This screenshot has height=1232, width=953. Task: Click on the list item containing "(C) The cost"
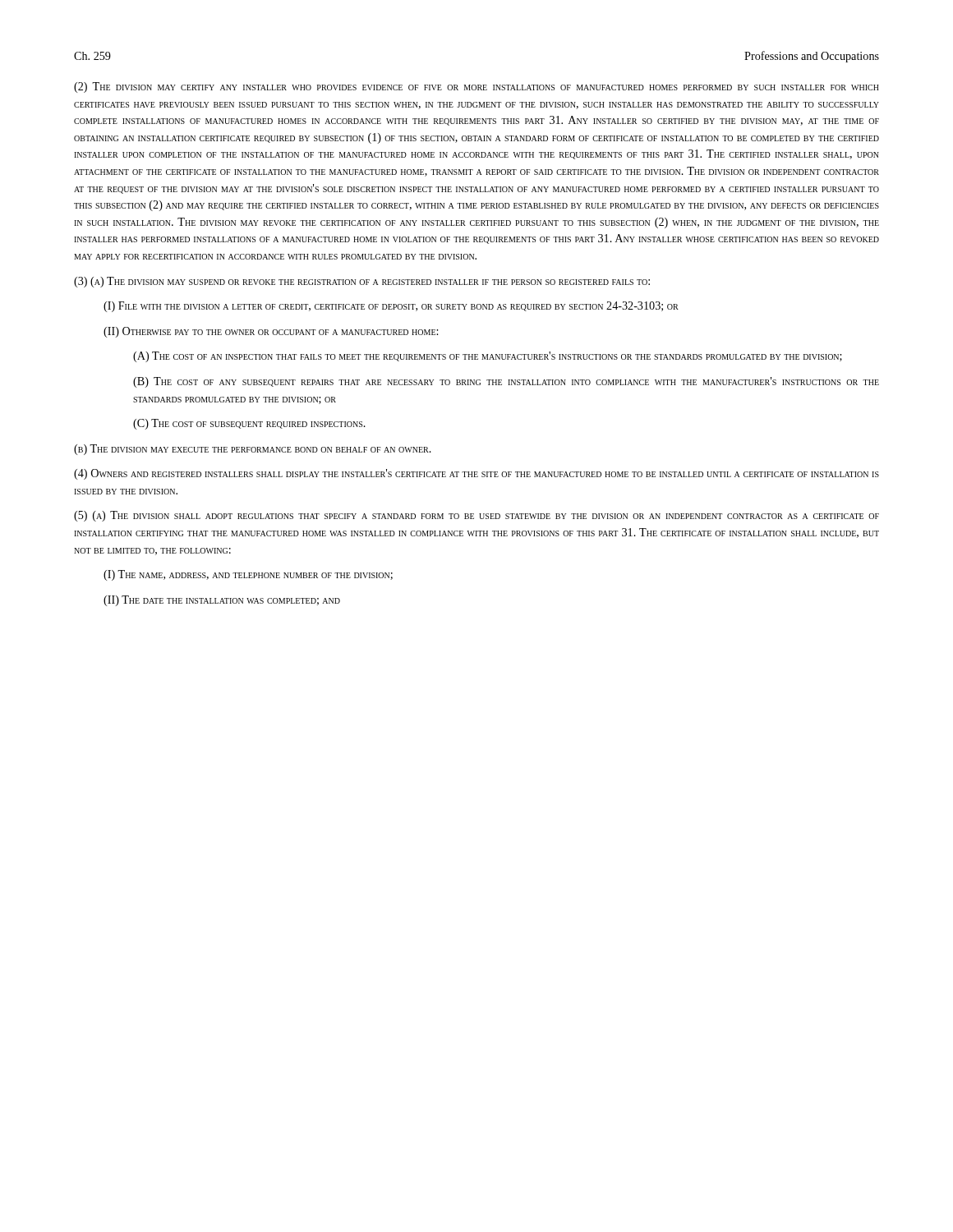[x=249, y=423]
